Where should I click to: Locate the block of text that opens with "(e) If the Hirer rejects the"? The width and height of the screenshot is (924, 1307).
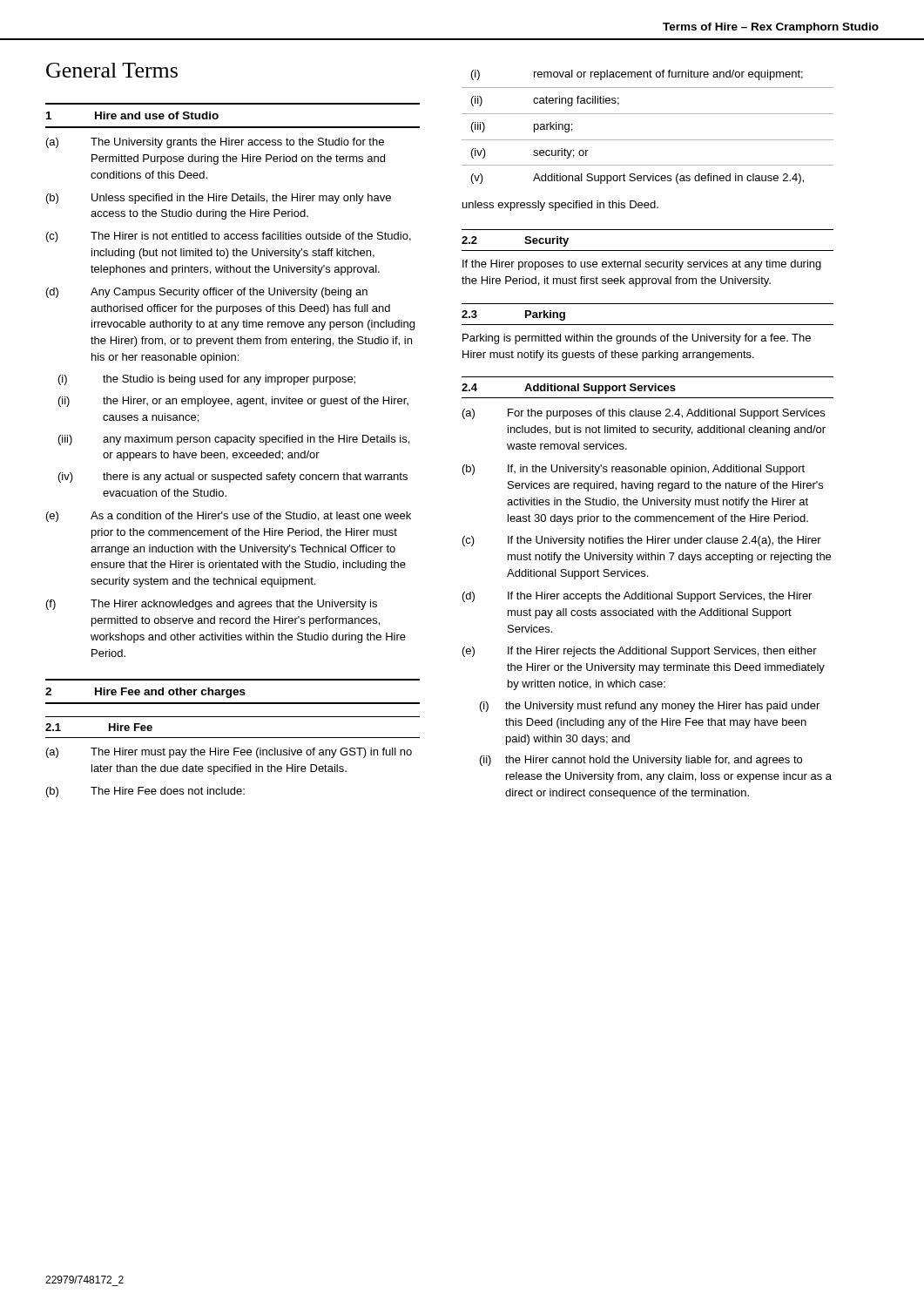tap(647, 668)
